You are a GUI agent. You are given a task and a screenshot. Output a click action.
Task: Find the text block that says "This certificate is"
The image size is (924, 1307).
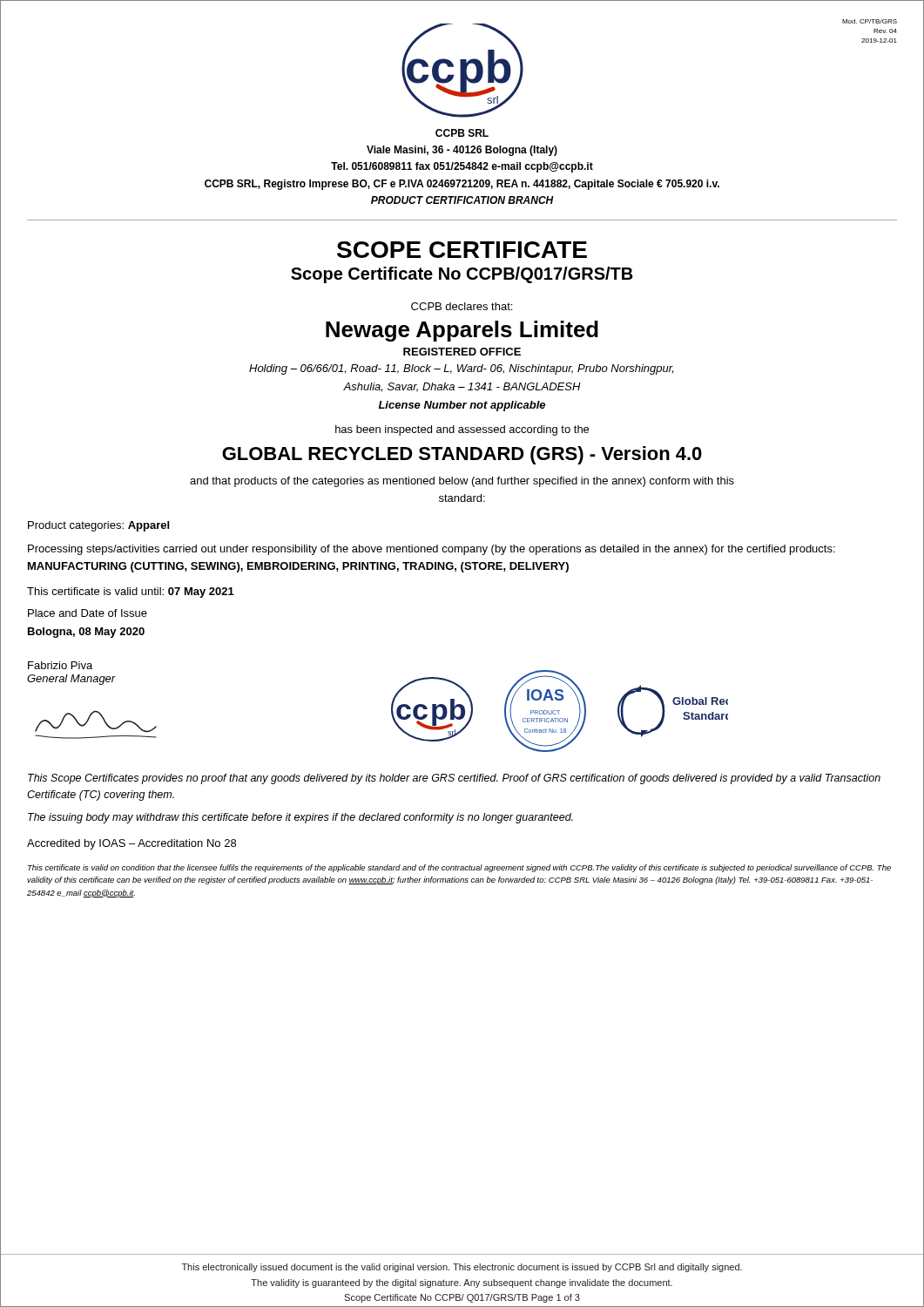[x=131, y=592]
